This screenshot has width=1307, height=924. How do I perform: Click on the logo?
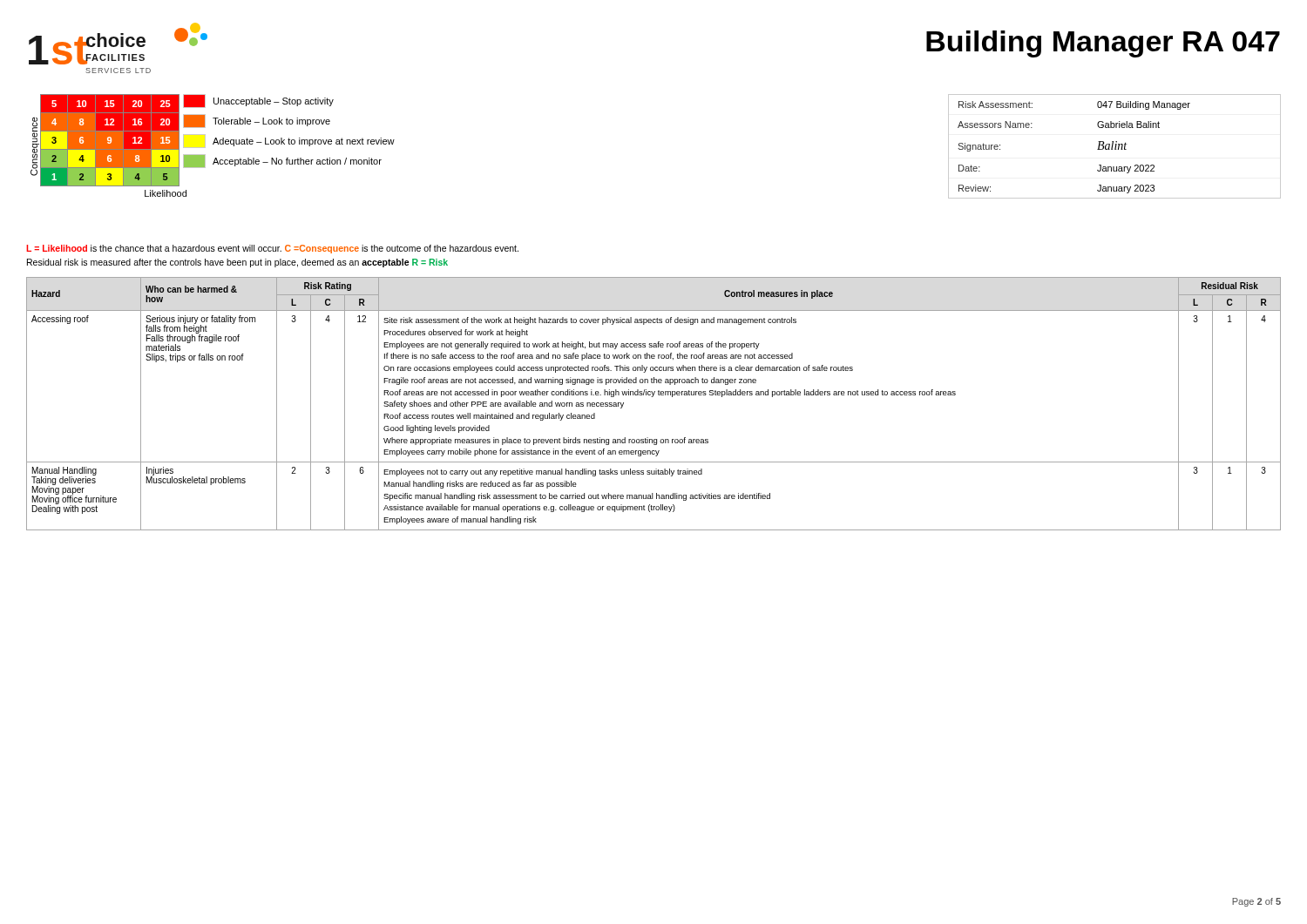118,50
